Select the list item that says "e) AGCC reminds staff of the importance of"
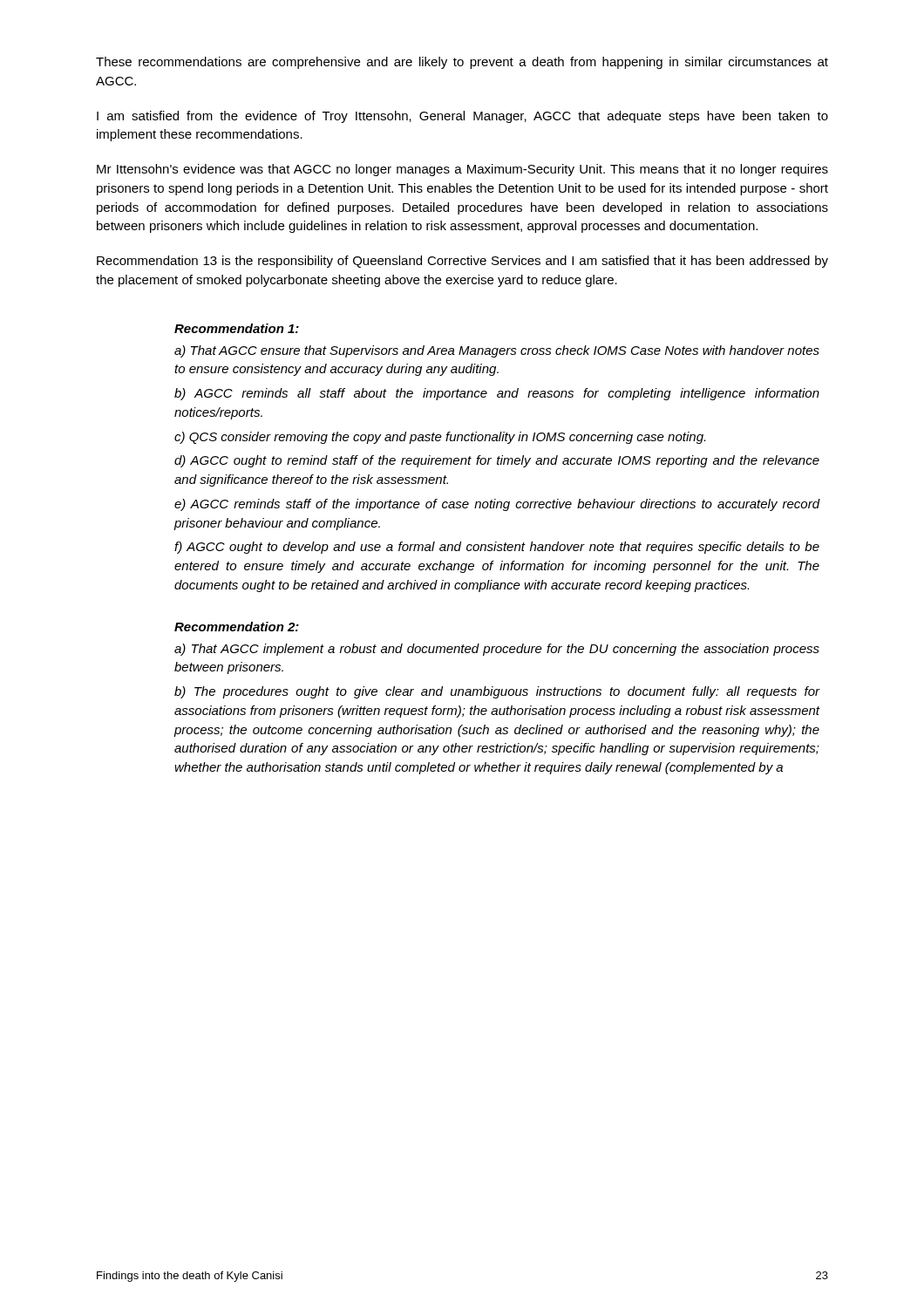Viewport: 924px width, 1308px height. (497, 513)
